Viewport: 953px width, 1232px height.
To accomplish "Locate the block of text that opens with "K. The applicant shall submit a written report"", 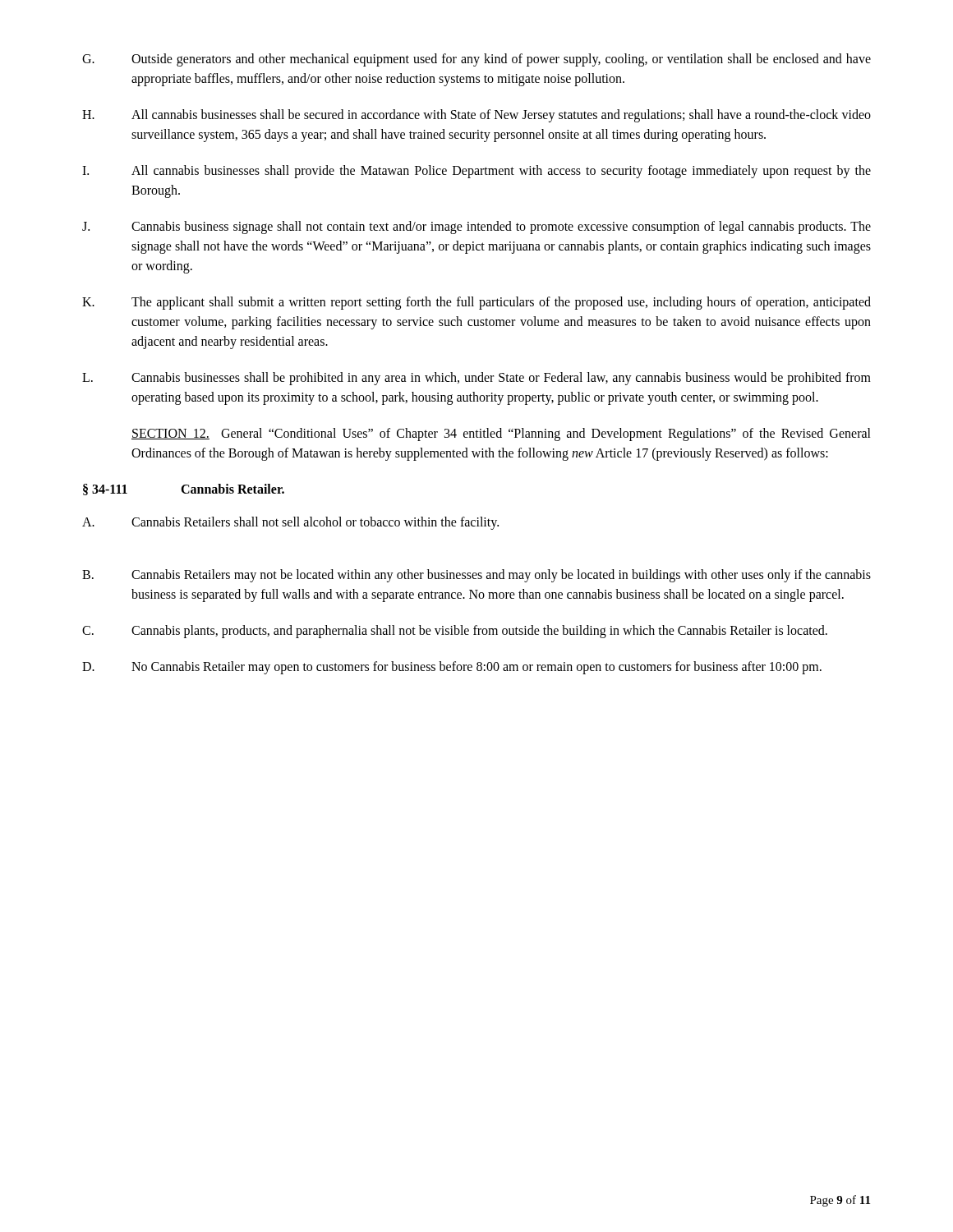I will 476,322.
